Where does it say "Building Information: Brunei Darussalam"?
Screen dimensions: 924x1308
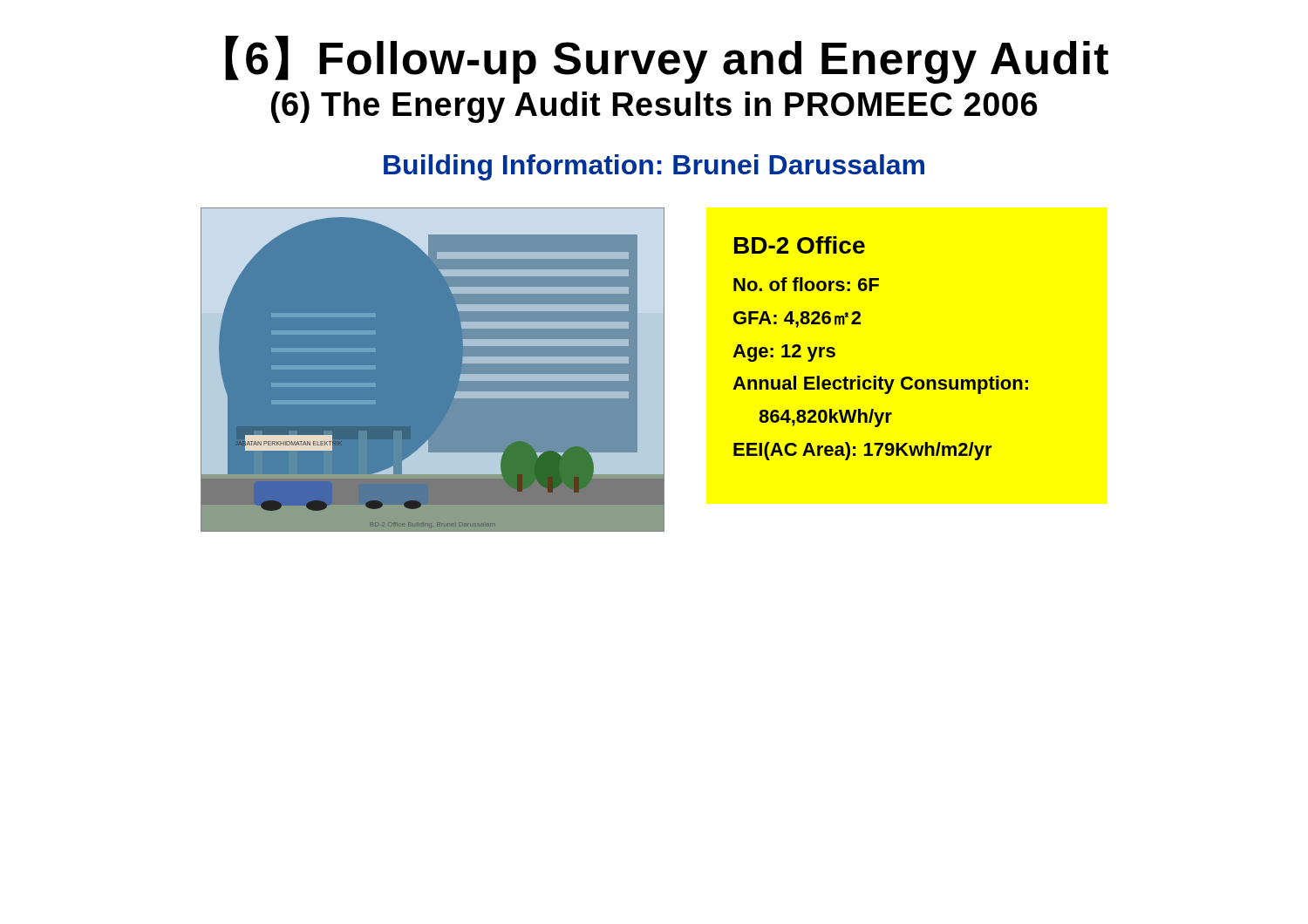pyautogui.click(x=654, y=165)
